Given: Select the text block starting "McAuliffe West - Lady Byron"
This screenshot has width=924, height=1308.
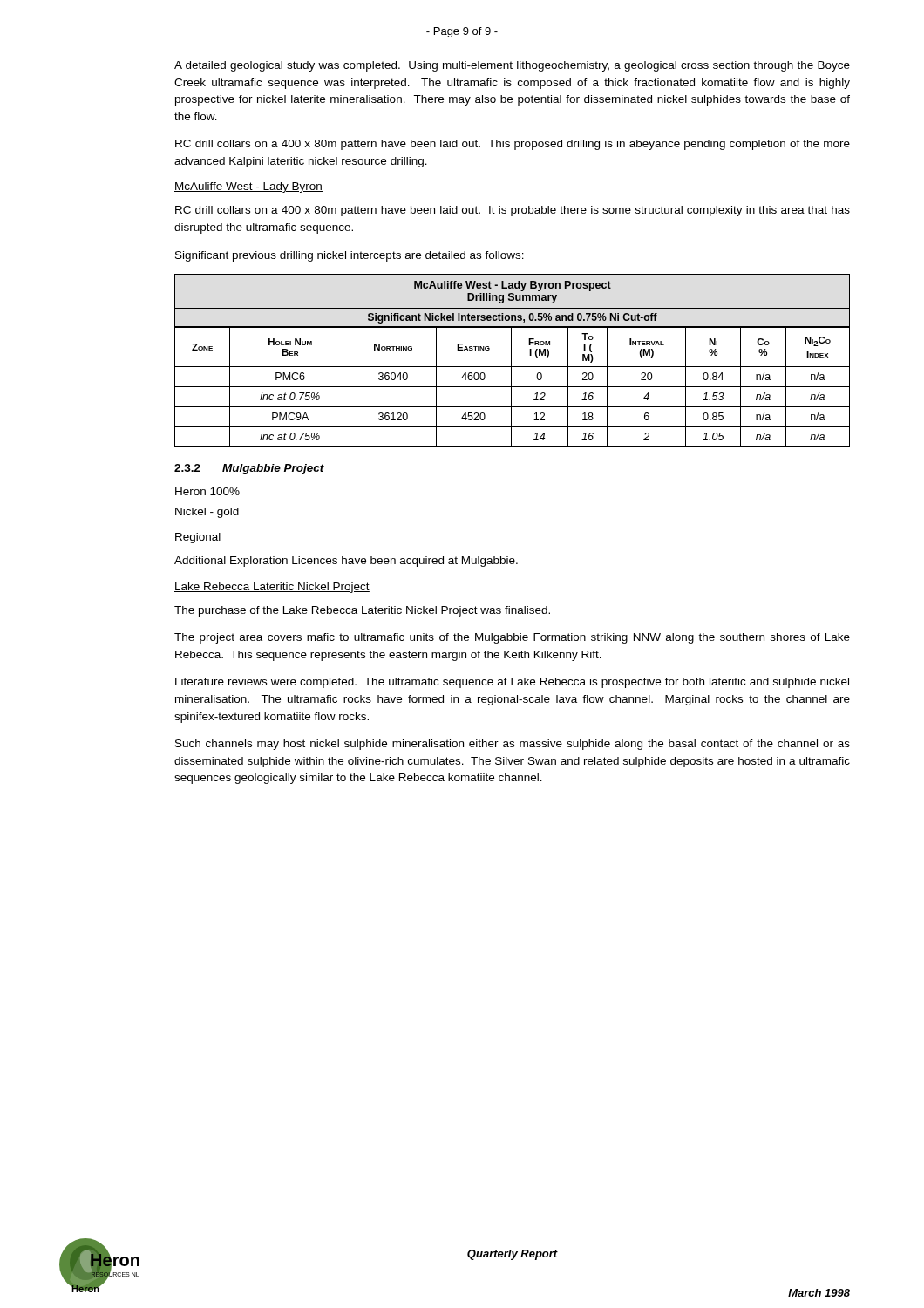Looking at the screenshot, I should click(248, 187).
